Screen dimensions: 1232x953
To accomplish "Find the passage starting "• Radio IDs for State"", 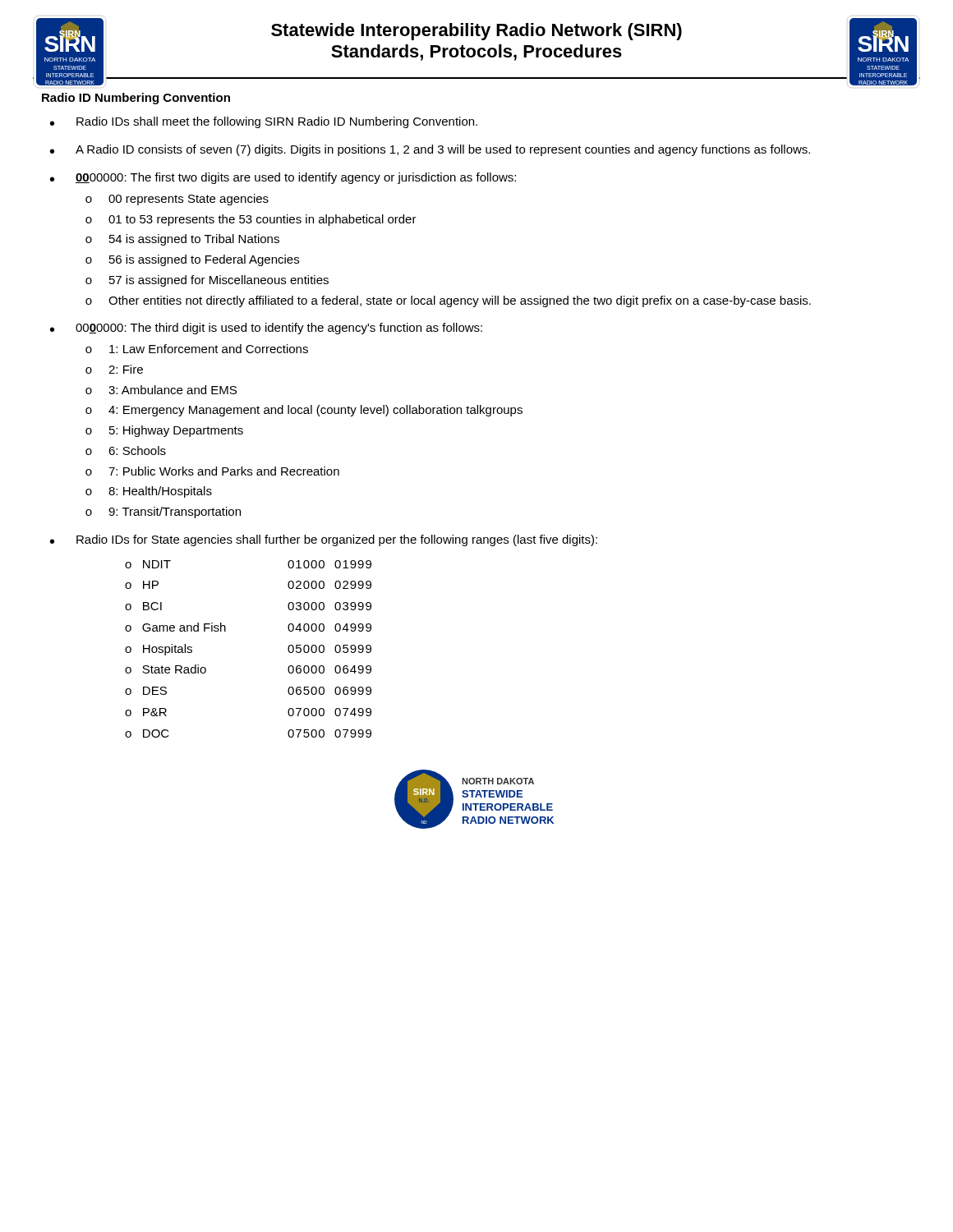I will pyautogui.click(x=324, y=540).
